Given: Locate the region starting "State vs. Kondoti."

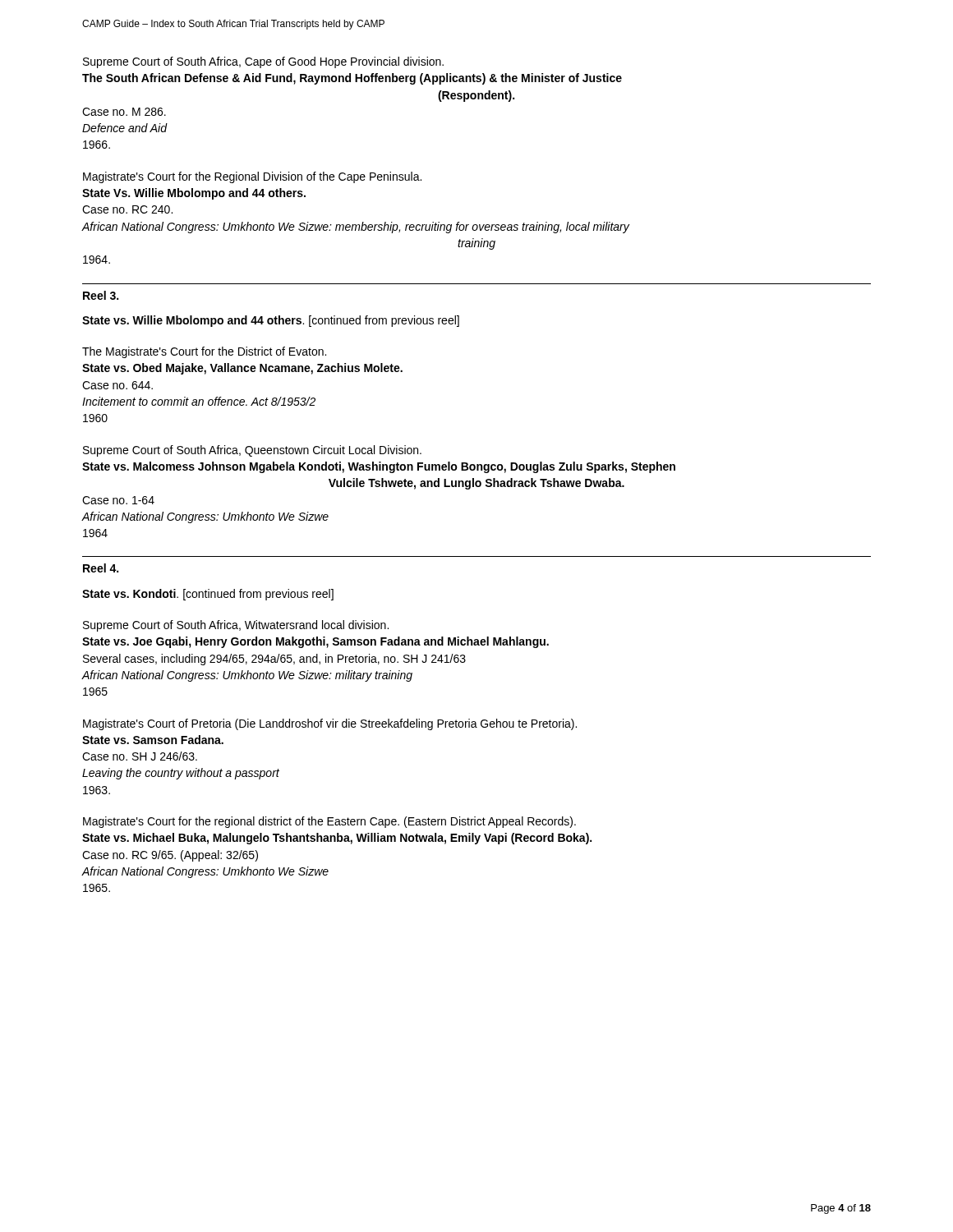Looking at the screenshot, I should coord(208,595).
